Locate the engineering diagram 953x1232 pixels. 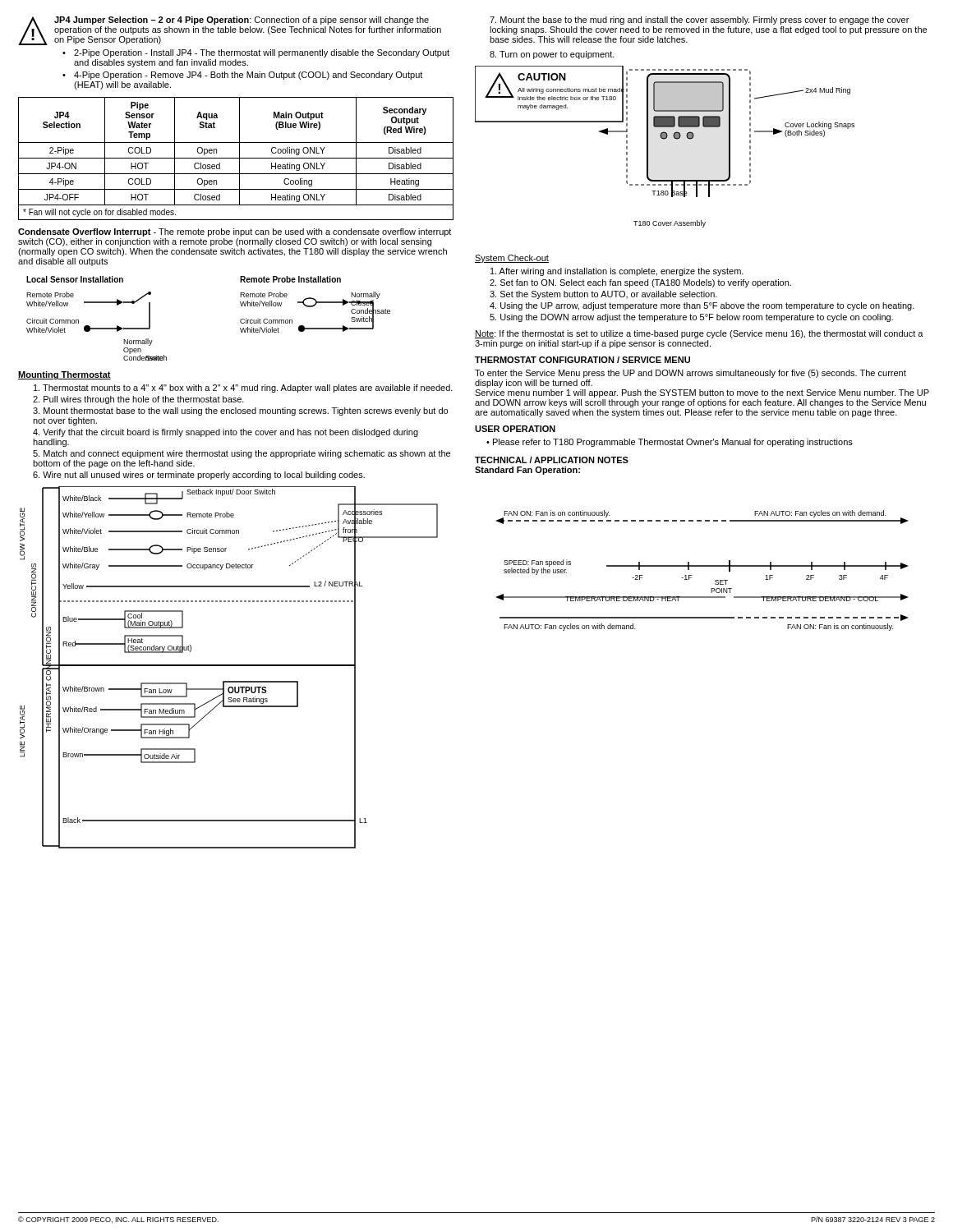click(x=704, y=156)
